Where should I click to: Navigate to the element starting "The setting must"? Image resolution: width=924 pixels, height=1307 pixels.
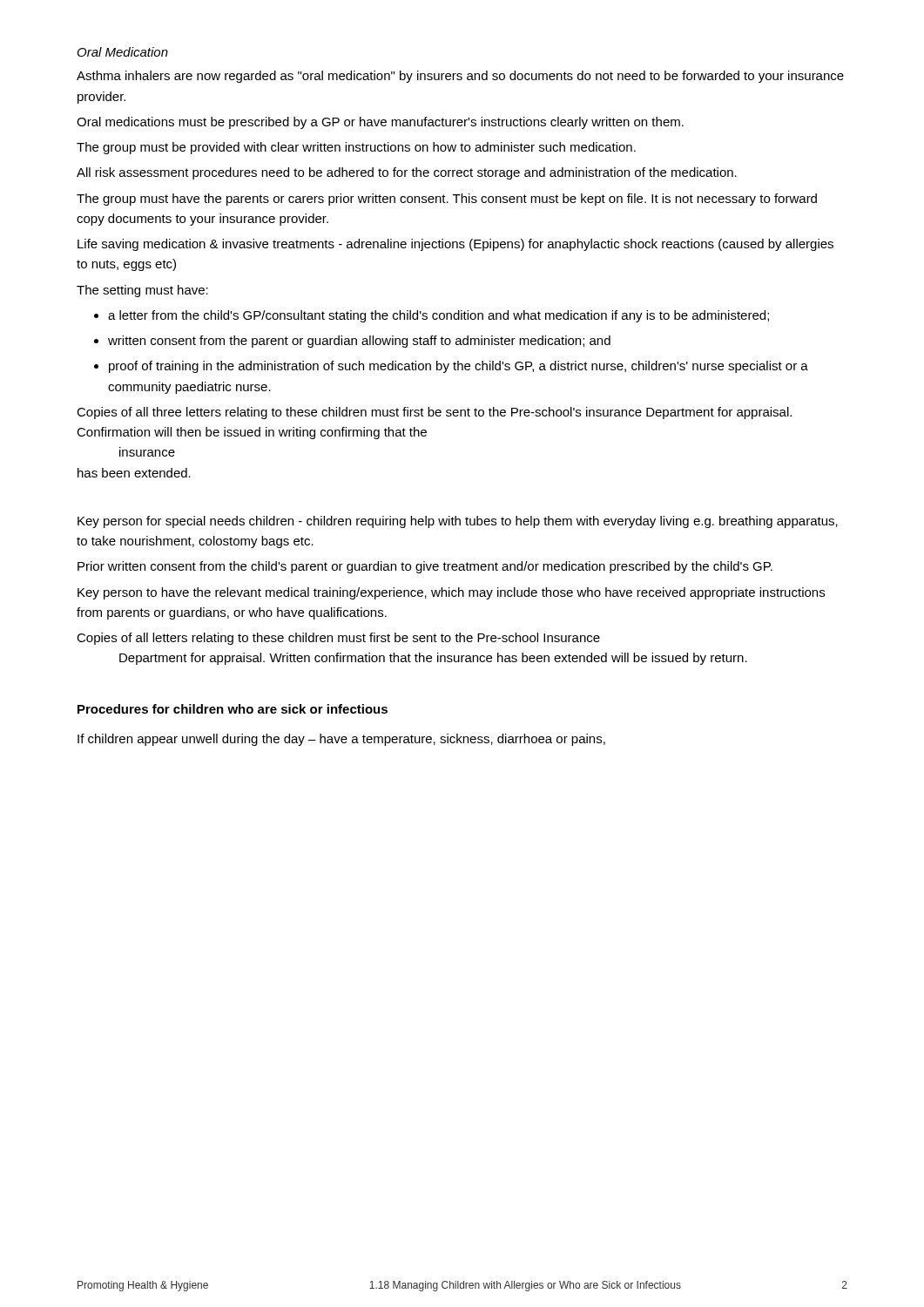click(x=143, y=289)
